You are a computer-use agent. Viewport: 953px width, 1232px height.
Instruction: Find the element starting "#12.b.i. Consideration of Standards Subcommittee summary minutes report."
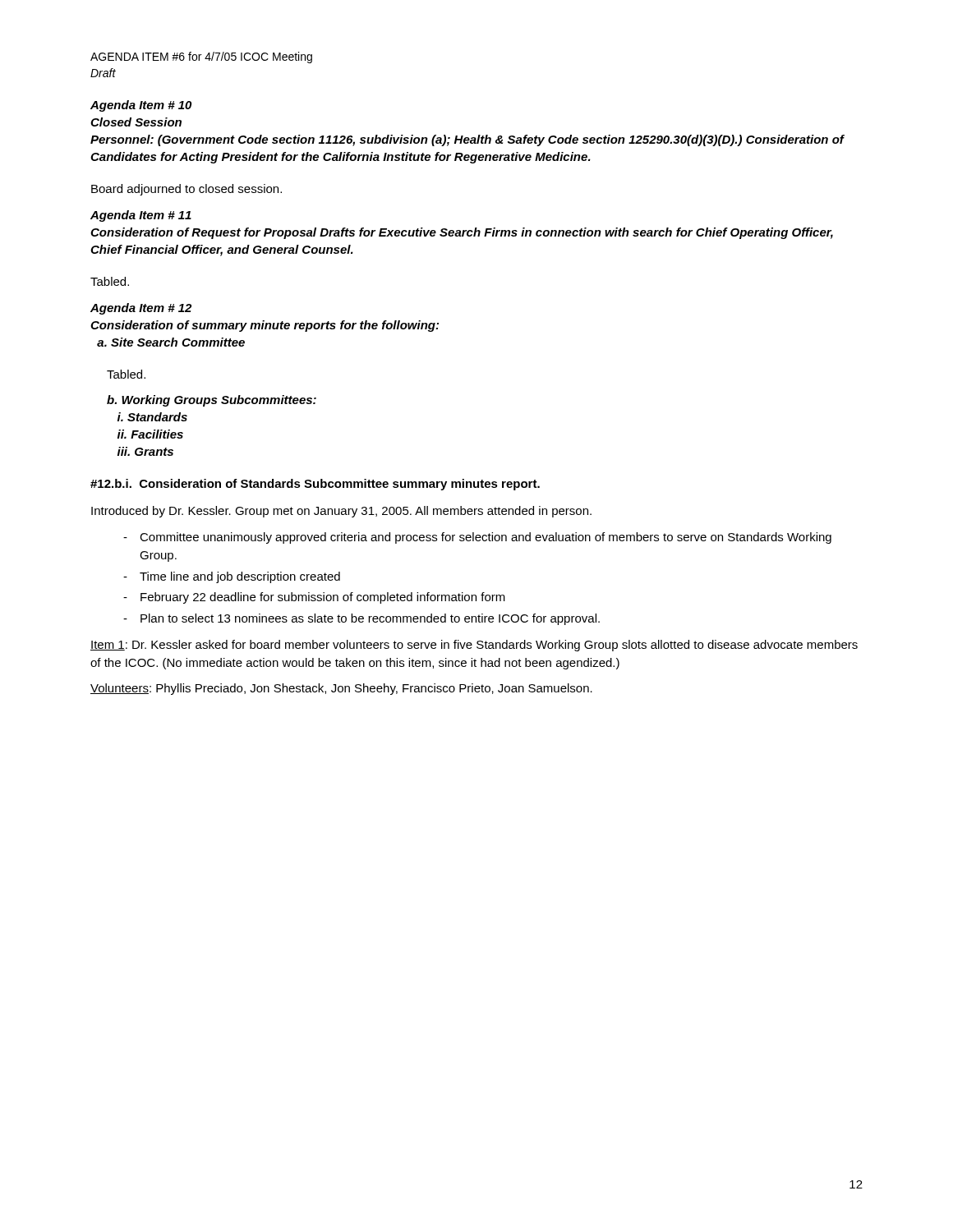click(x=315, y=484)
